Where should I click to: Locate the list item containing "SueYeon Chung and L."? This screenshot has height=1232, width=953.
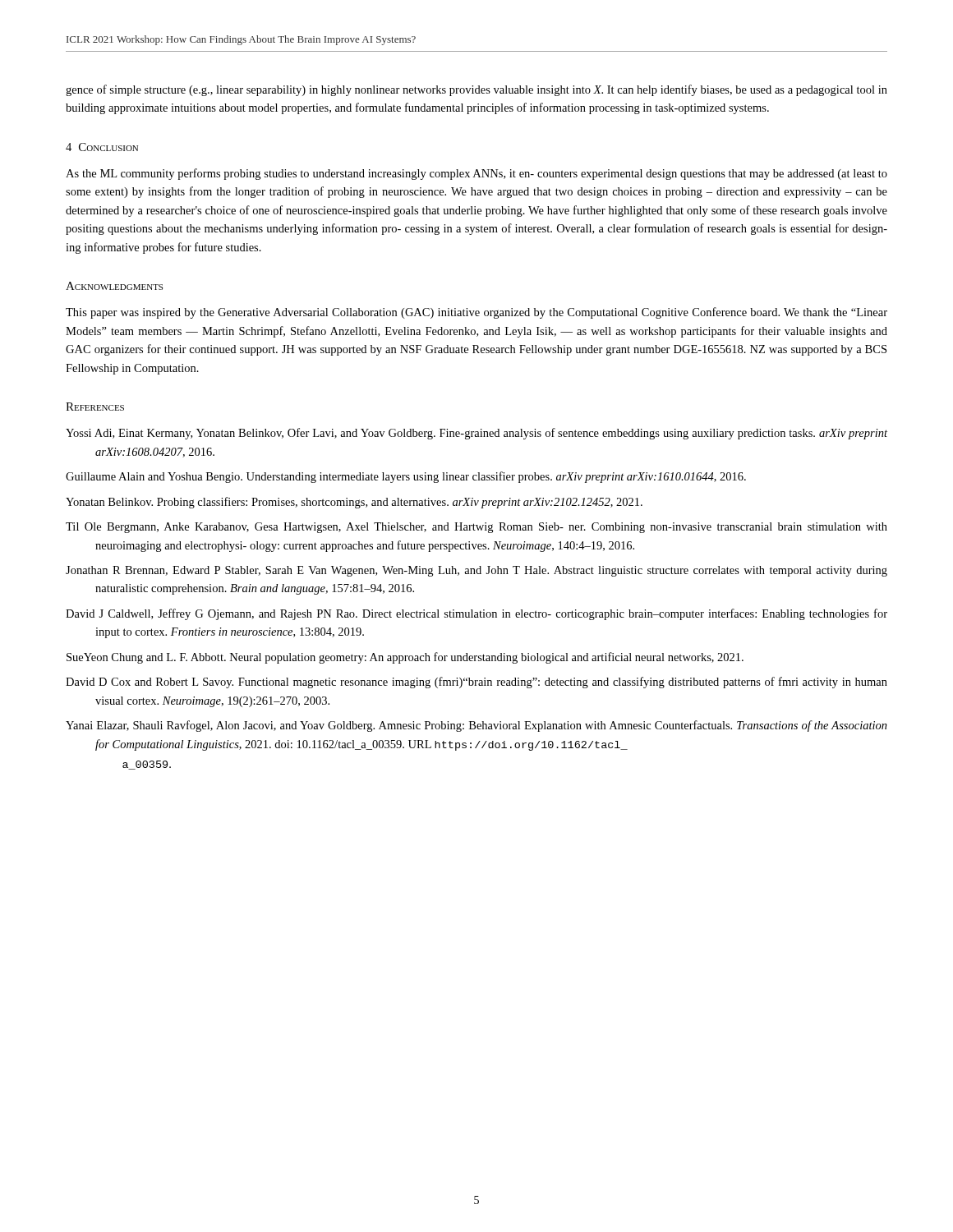point(405,657)
